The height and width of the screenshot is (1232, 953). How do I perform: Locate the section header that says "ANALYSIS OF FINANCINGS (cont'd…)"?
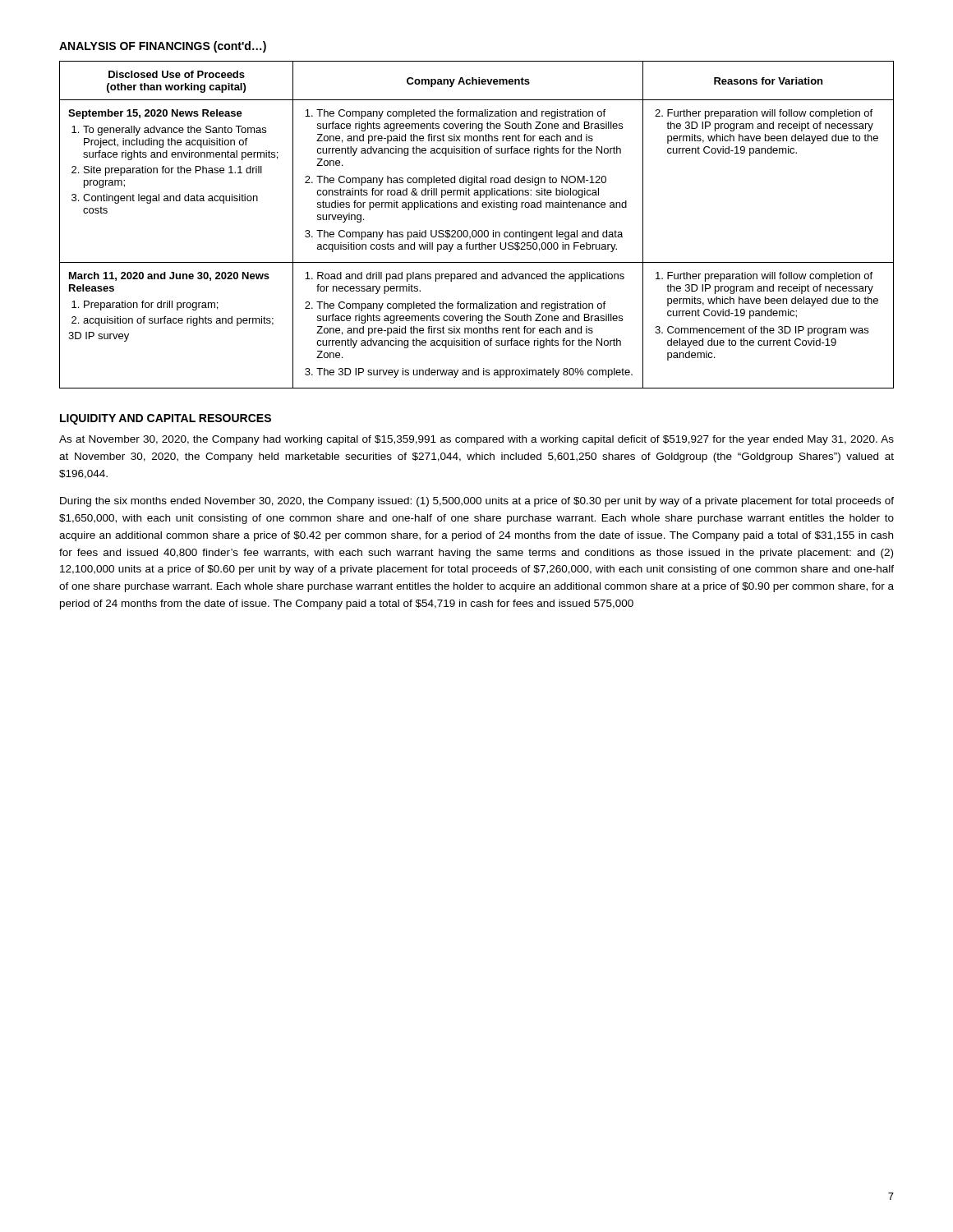(163, 46)
